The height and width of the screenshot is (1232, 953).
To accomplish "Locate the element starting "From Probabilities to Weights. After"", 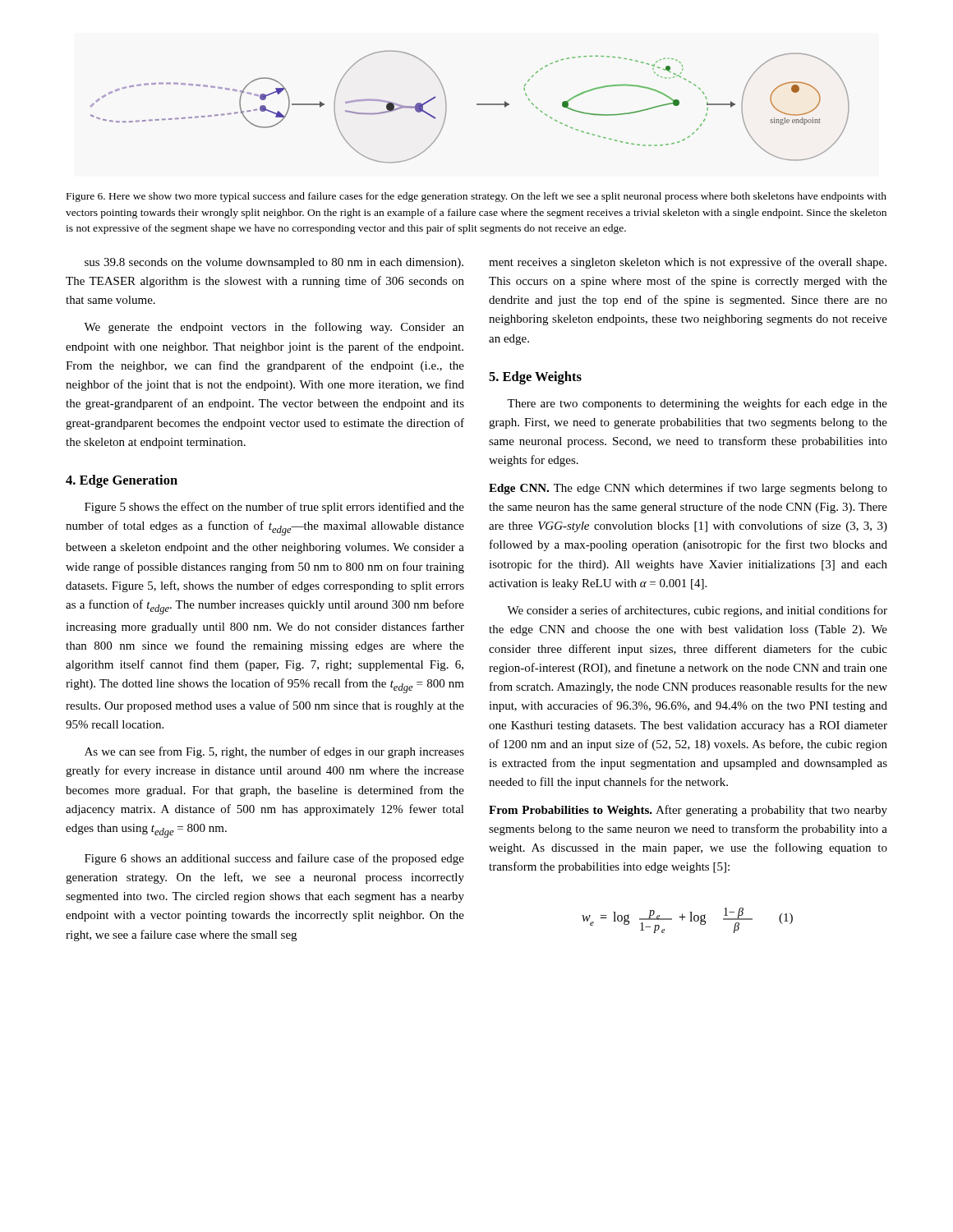I will point(688,838).
